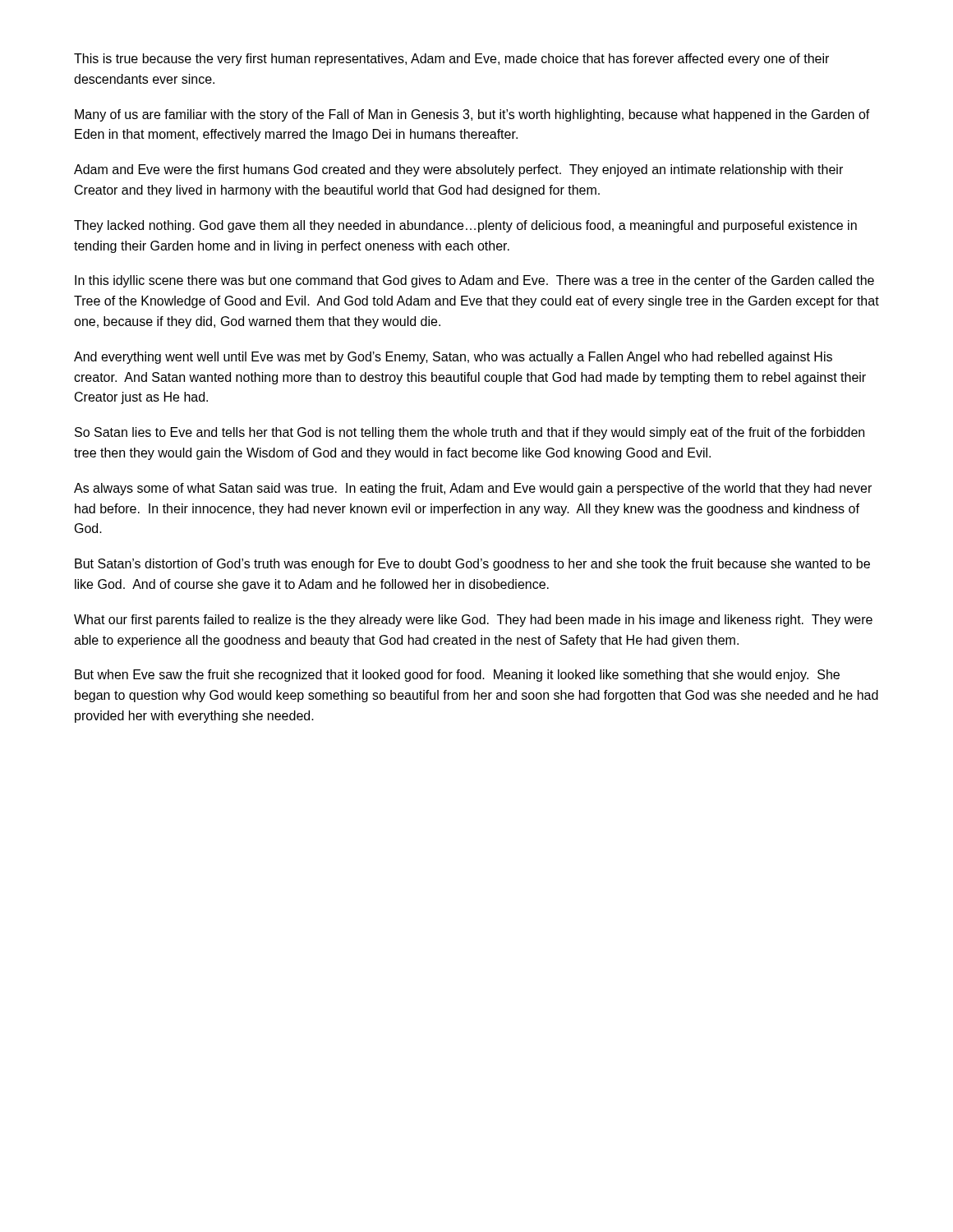953x1232 pixels.
Task: Locate the block of text that opens with "Many of us are familiar with the"
Action: click(472, 124)
